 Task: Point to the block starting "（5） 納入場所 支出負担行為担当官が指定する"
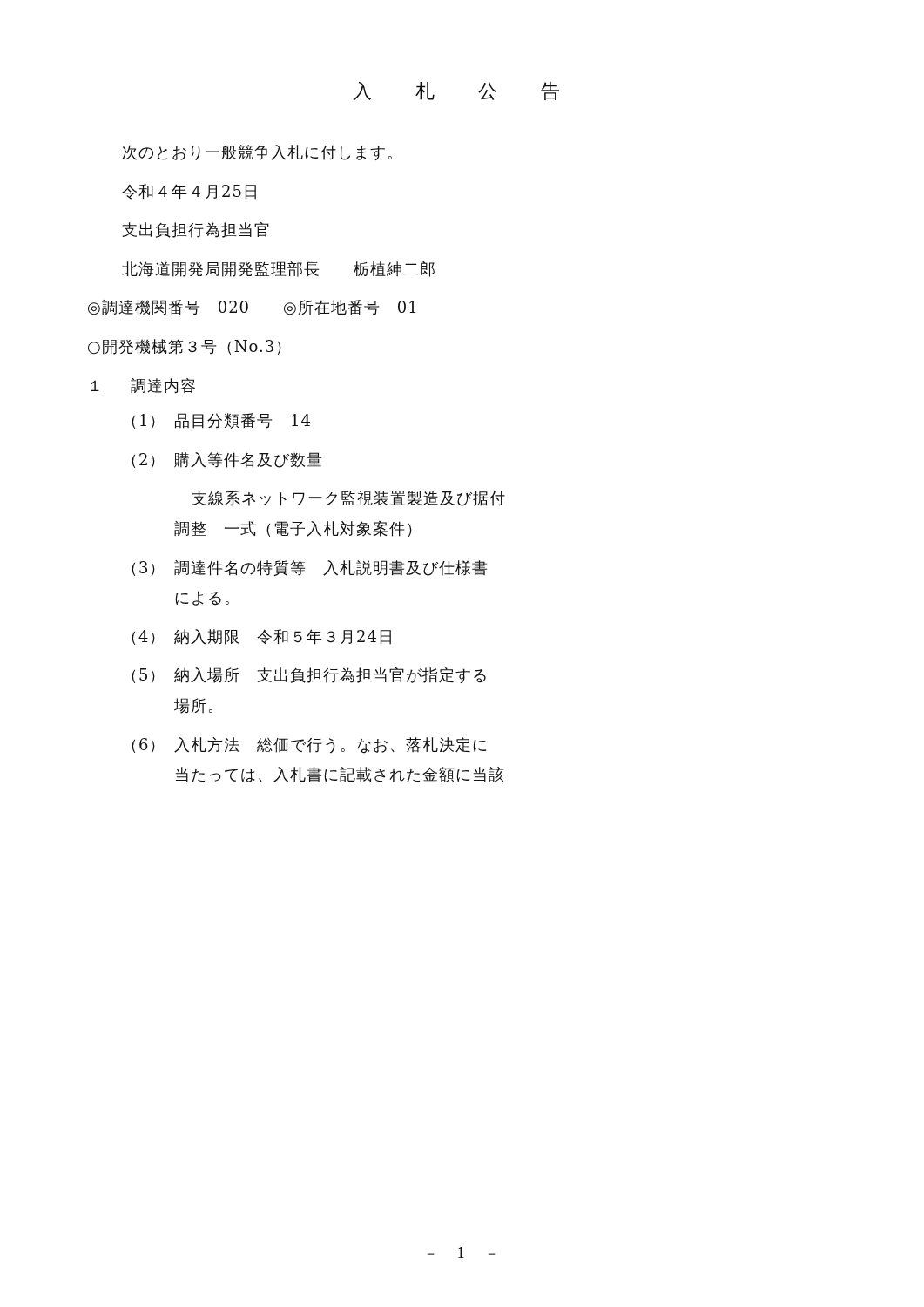[x=479, y=676]
